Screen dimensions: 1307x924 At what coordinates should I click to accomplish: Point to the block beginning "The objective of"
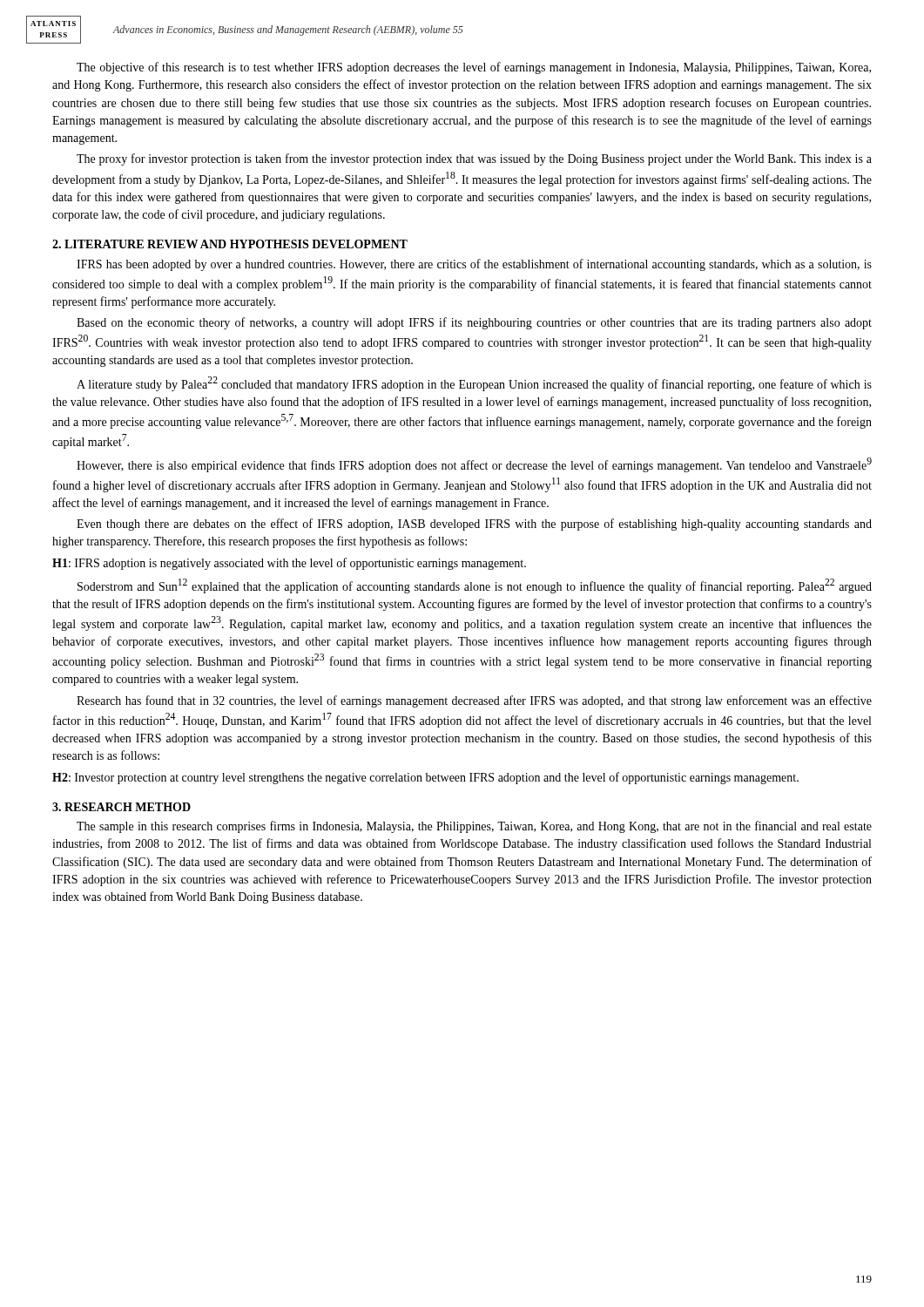[x=462, y=103]
